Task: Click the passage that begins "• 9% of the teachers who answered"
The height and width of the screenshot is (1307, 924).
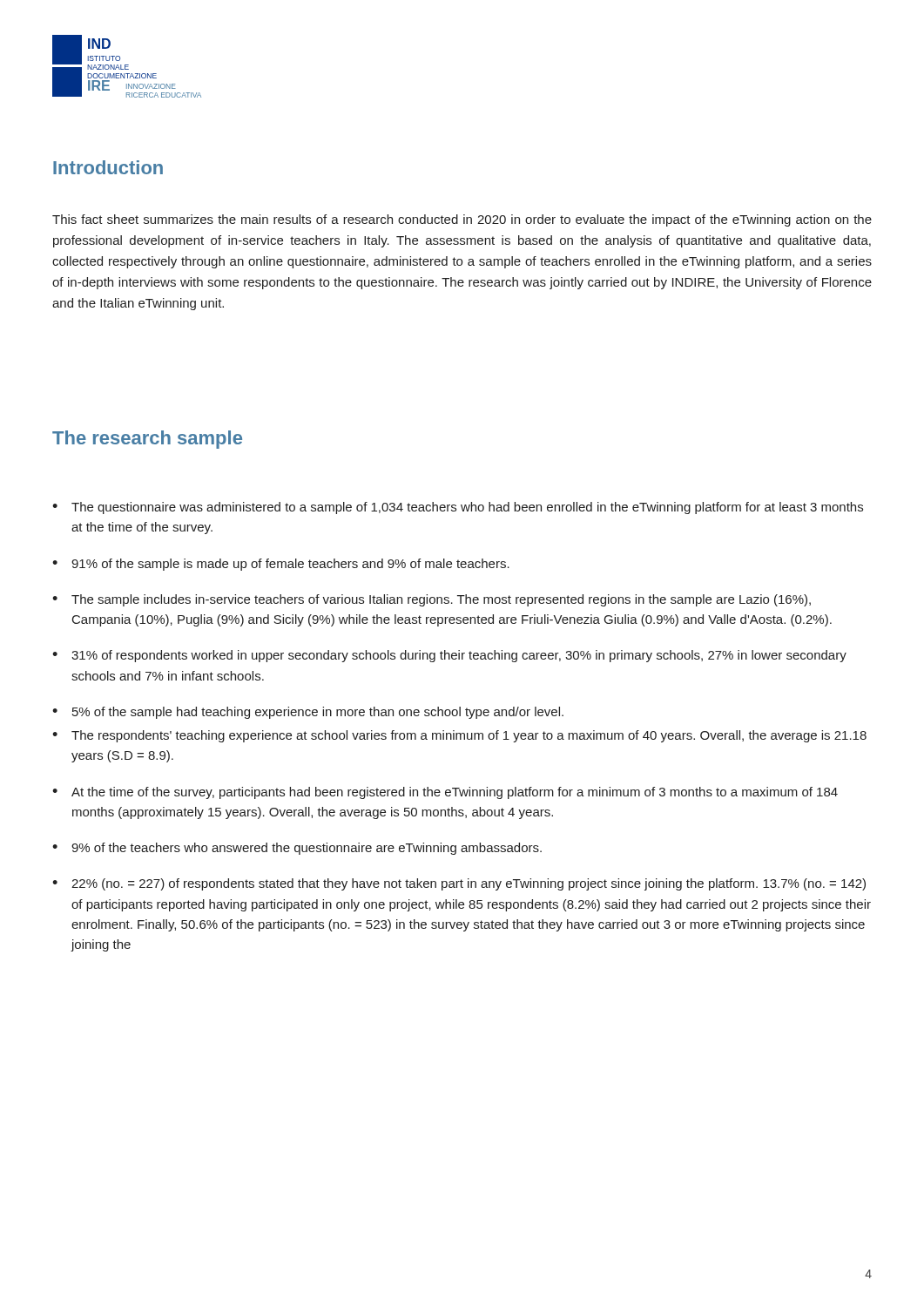Action: 462,848
